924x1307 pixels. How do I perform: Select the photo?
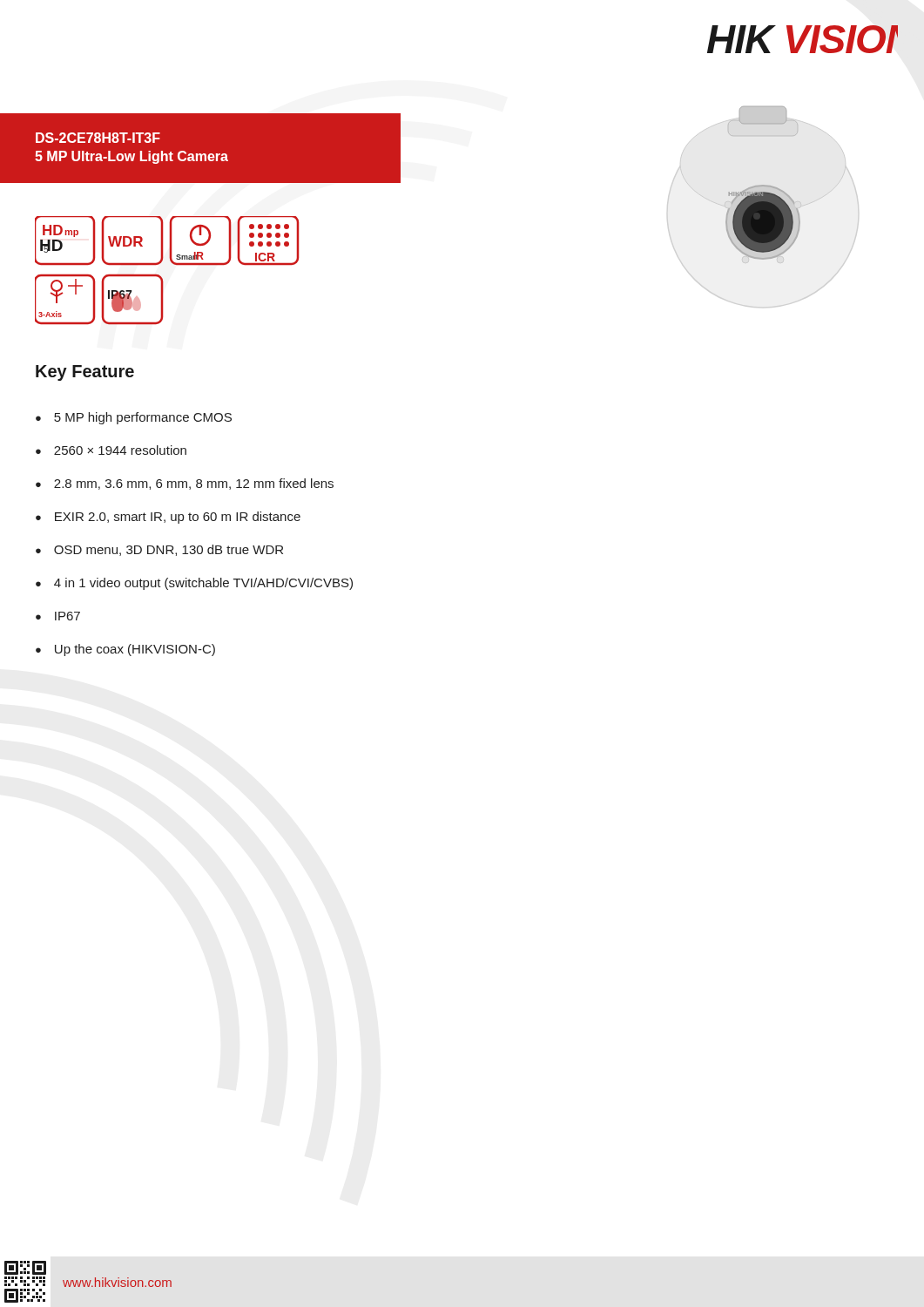click(x=750, y=200)
